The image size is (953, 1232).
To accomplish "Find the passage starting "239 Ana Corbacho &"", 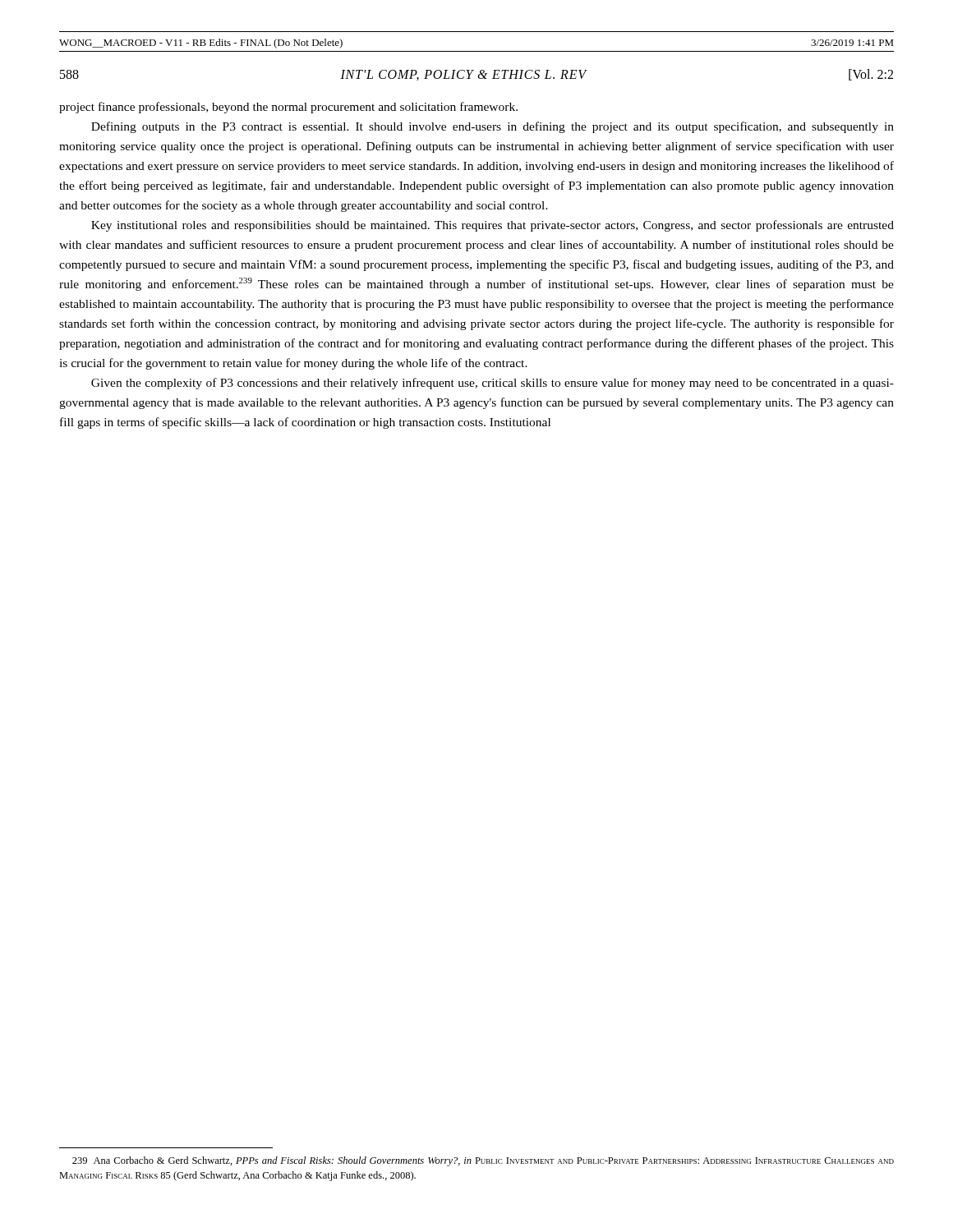I will 476,1168.
